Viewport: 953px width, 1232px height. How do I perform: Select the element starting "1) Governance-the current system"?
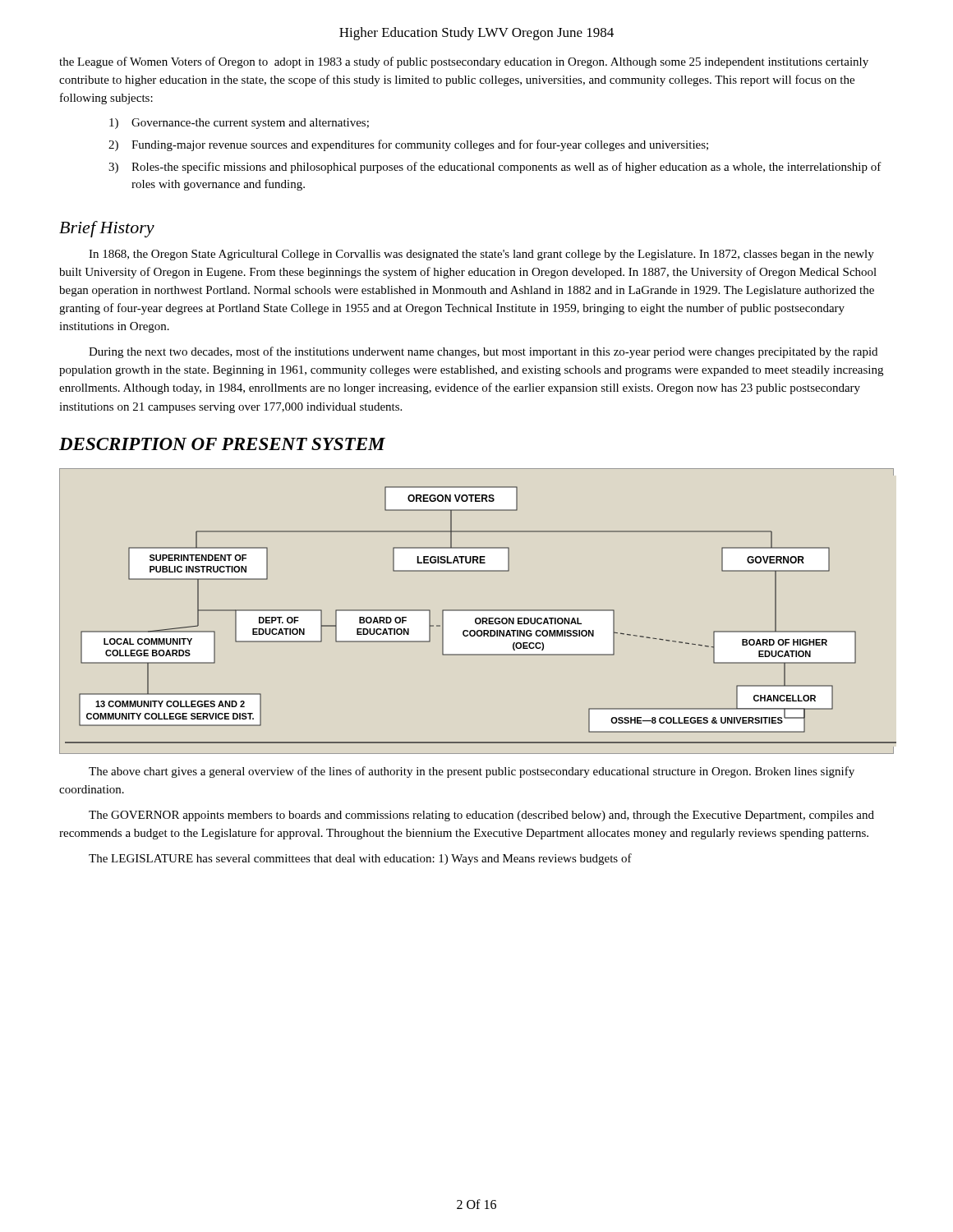click(x=239, y=123)
